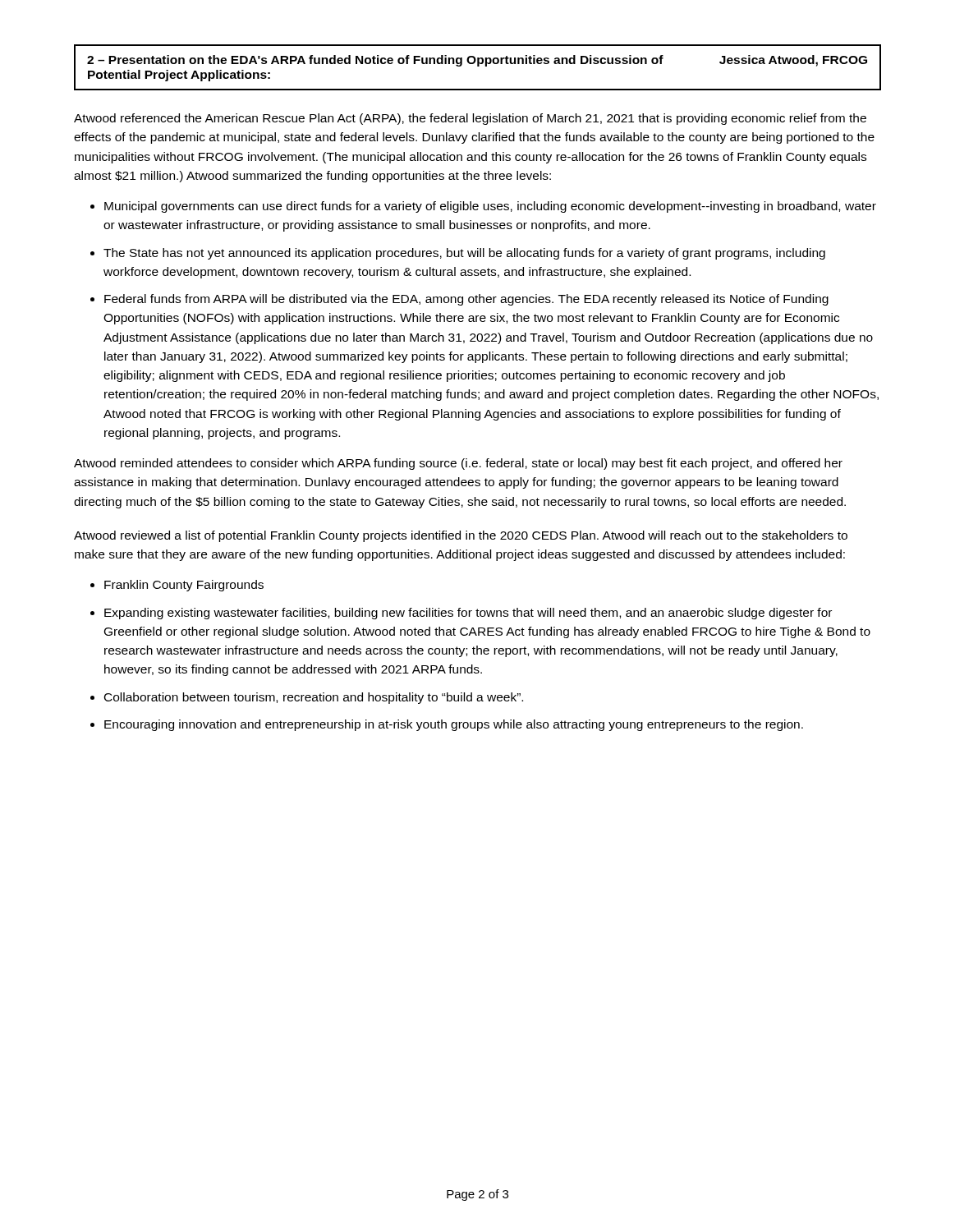Find the block starting "Collaboration between tourism, recreation and hospitality to “build"

(314, 697)
